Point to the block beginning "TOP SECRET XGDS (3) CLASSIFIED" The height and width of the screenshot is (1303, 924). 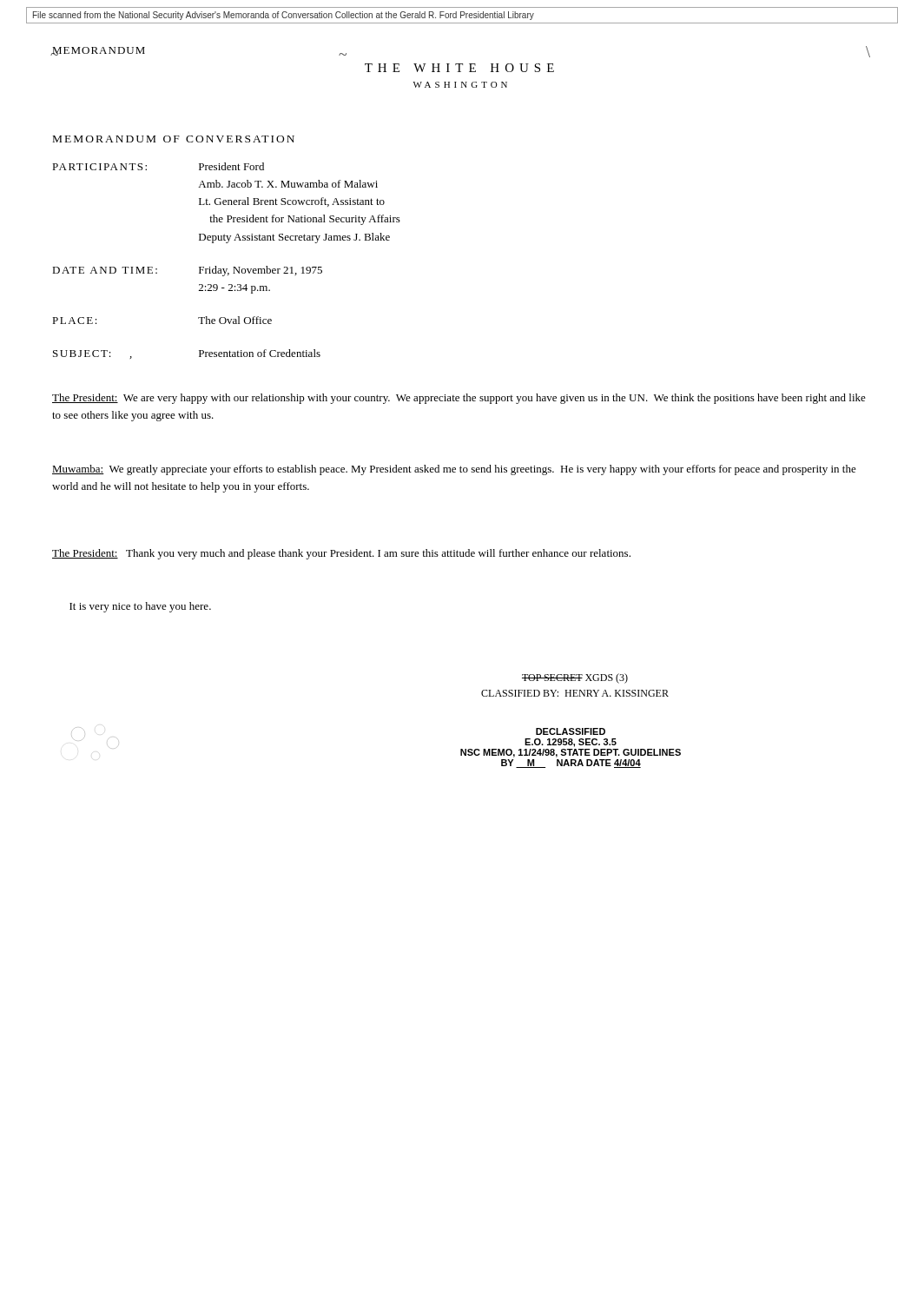click(x=575, y=685)
